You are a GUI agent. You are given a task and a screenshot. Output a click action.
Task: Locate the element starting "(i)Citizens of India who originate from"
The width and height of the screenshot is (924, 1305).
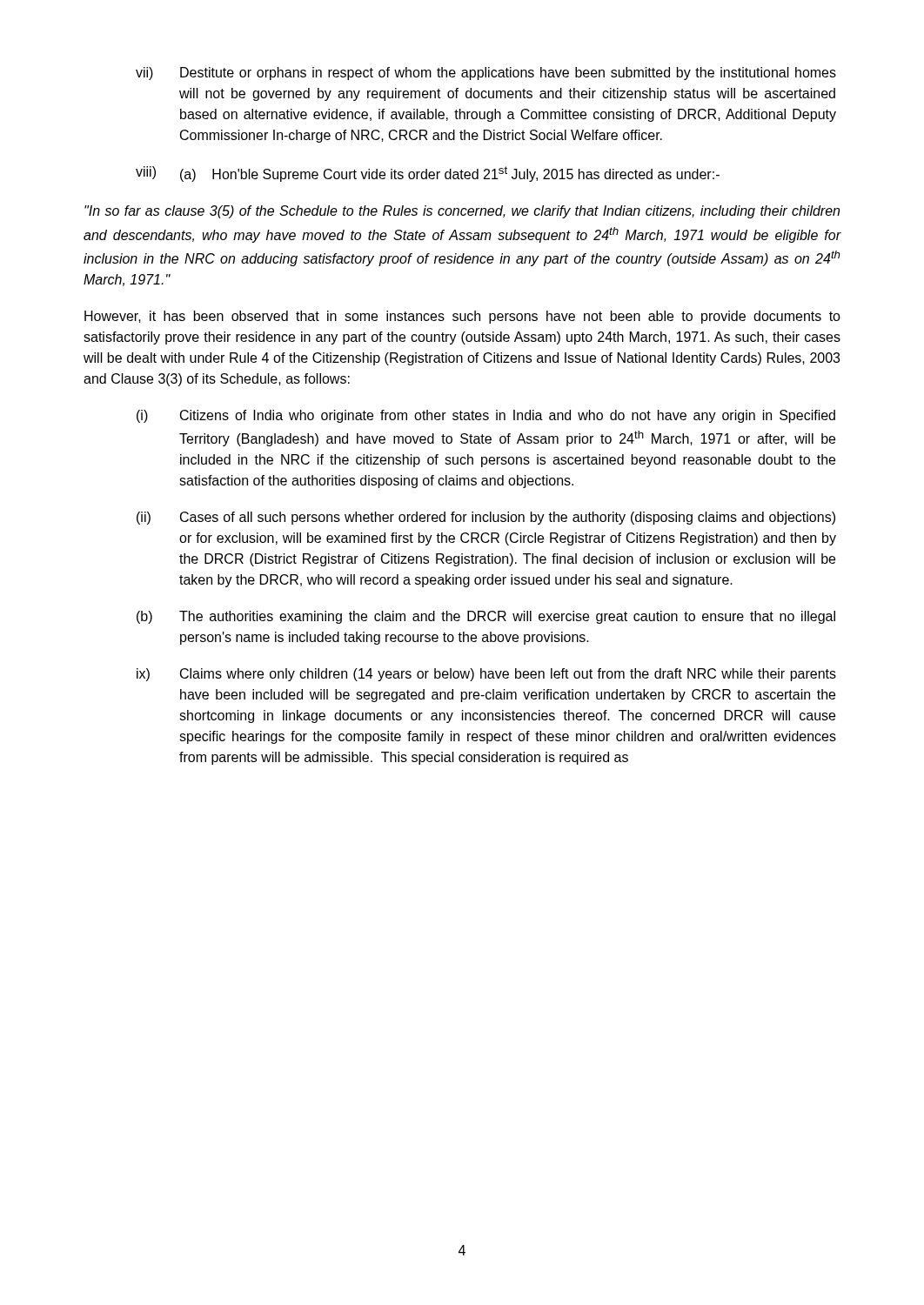486,449
